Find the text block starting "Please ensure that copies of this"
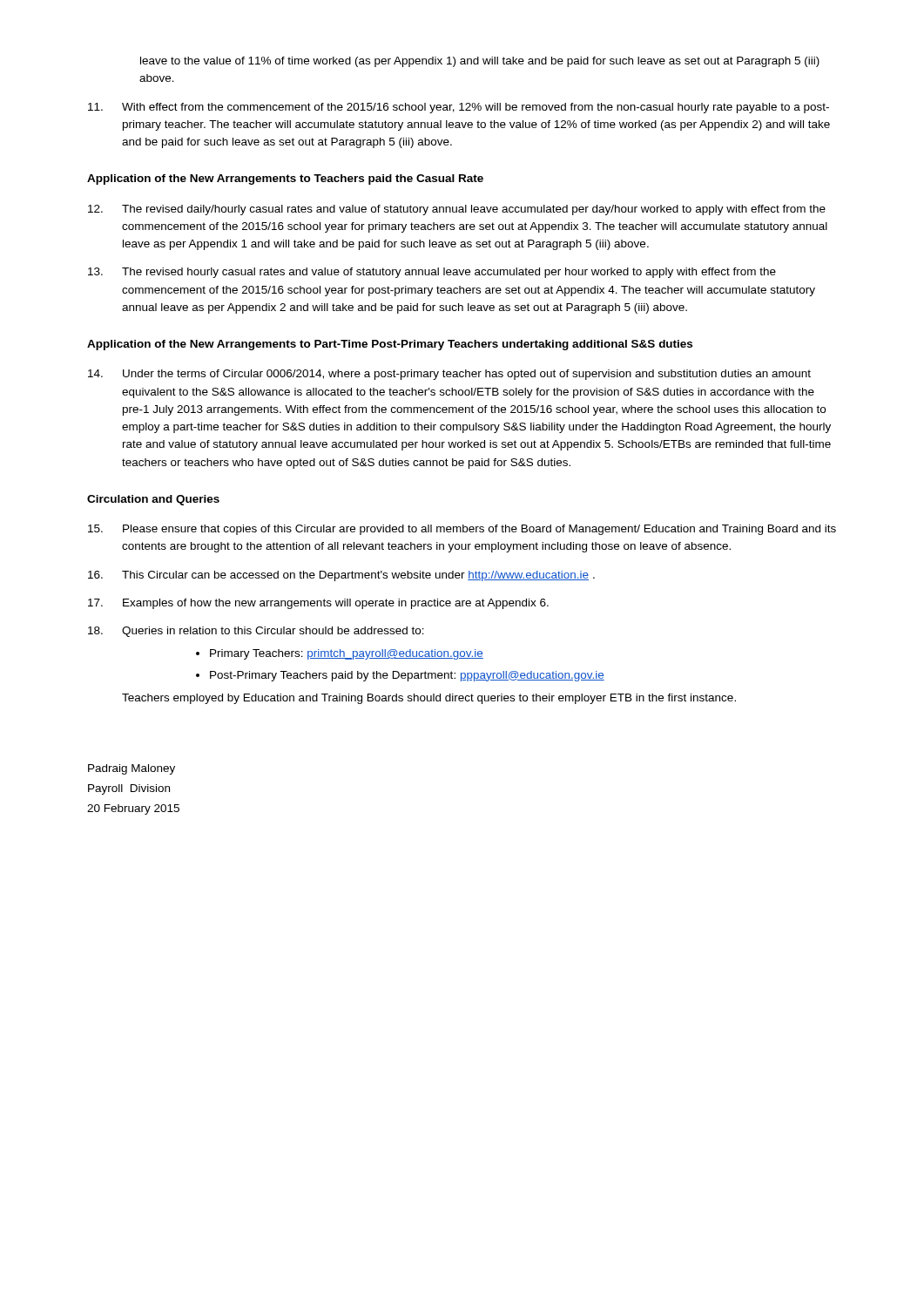924x1307 pixels. click(x=462, y=538)
